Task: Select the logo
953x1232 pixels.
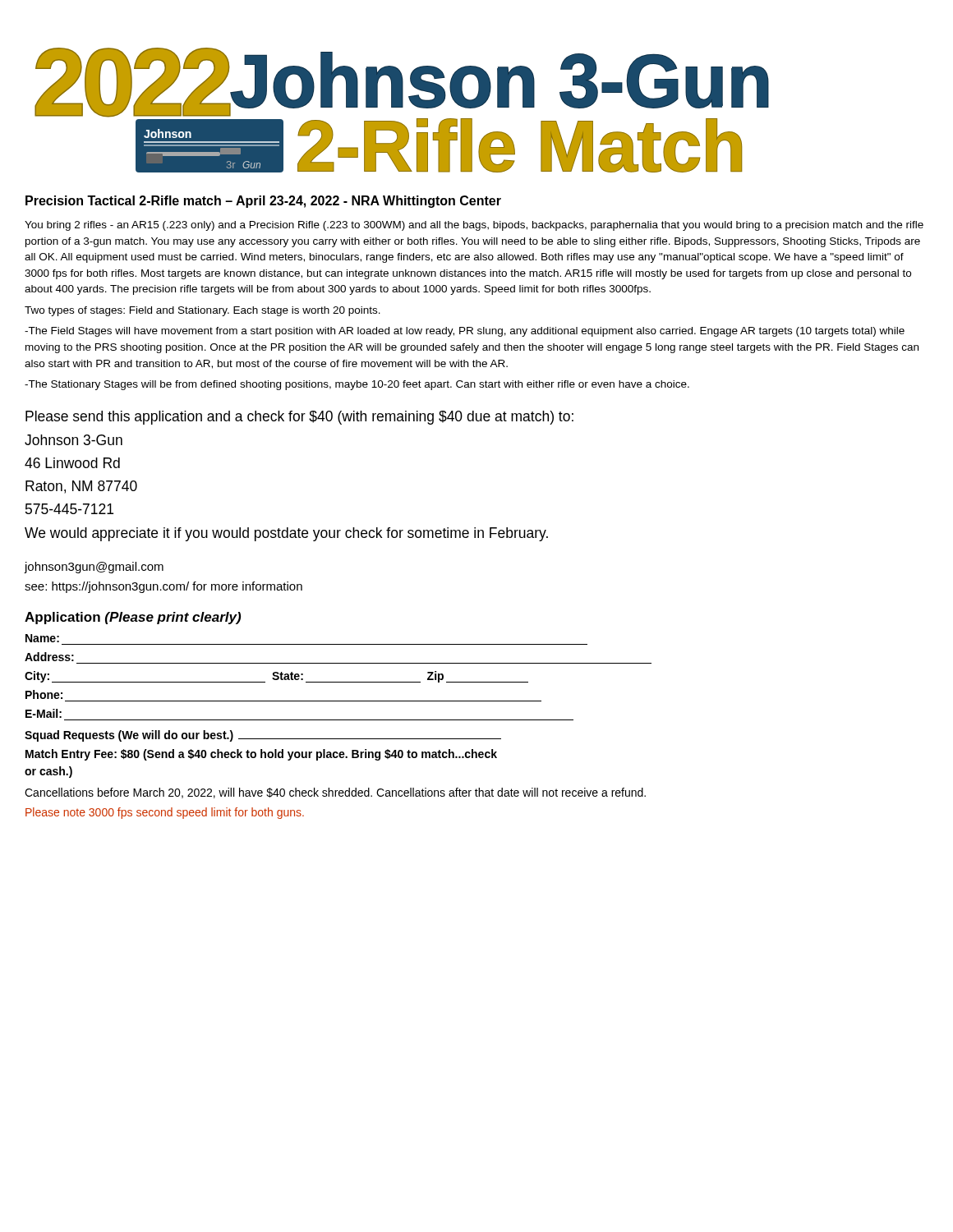Action: pyautogui.click(x=476, y=102)
